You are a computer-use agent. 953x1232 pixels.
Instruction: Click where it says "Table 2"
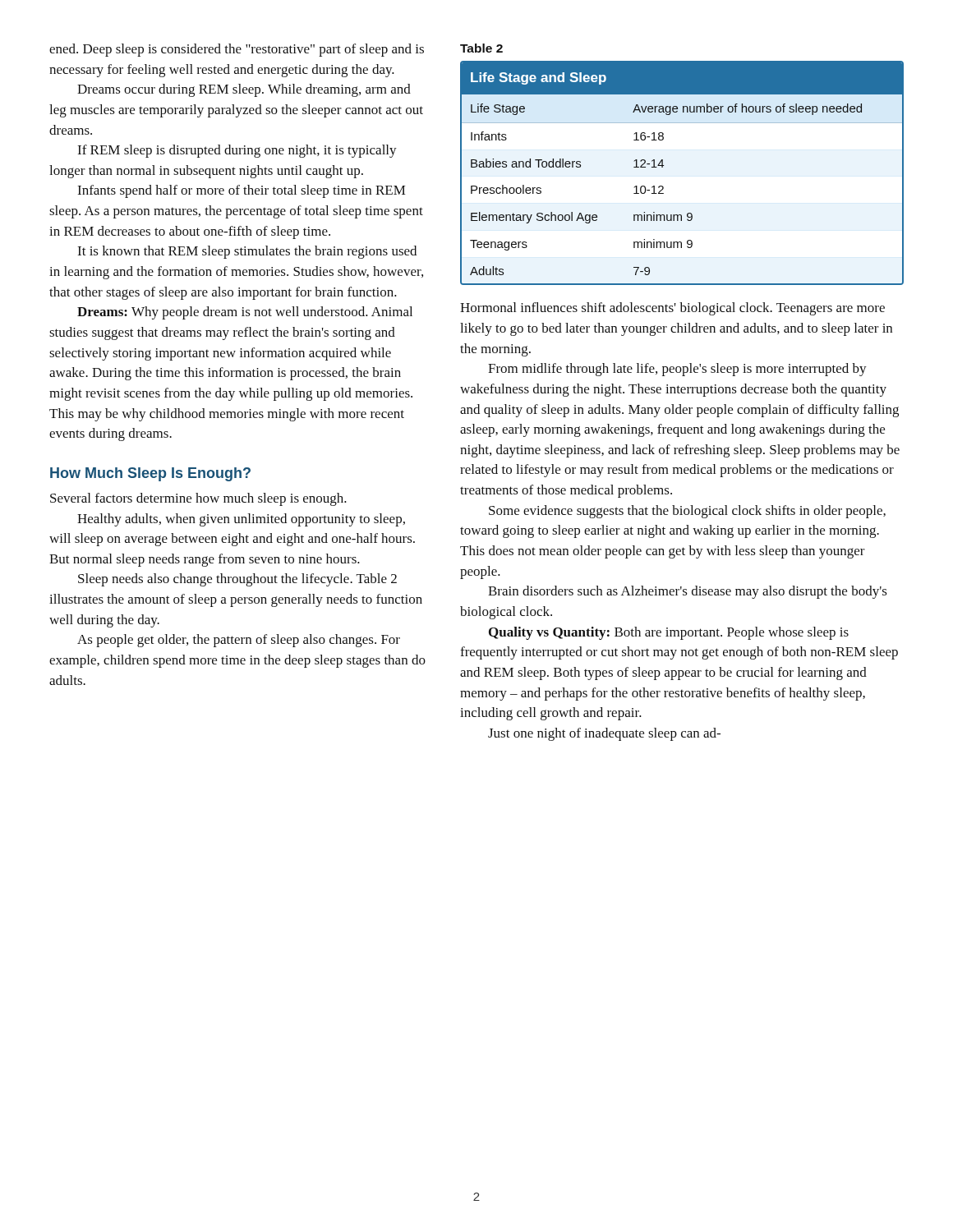pos(682,49)
